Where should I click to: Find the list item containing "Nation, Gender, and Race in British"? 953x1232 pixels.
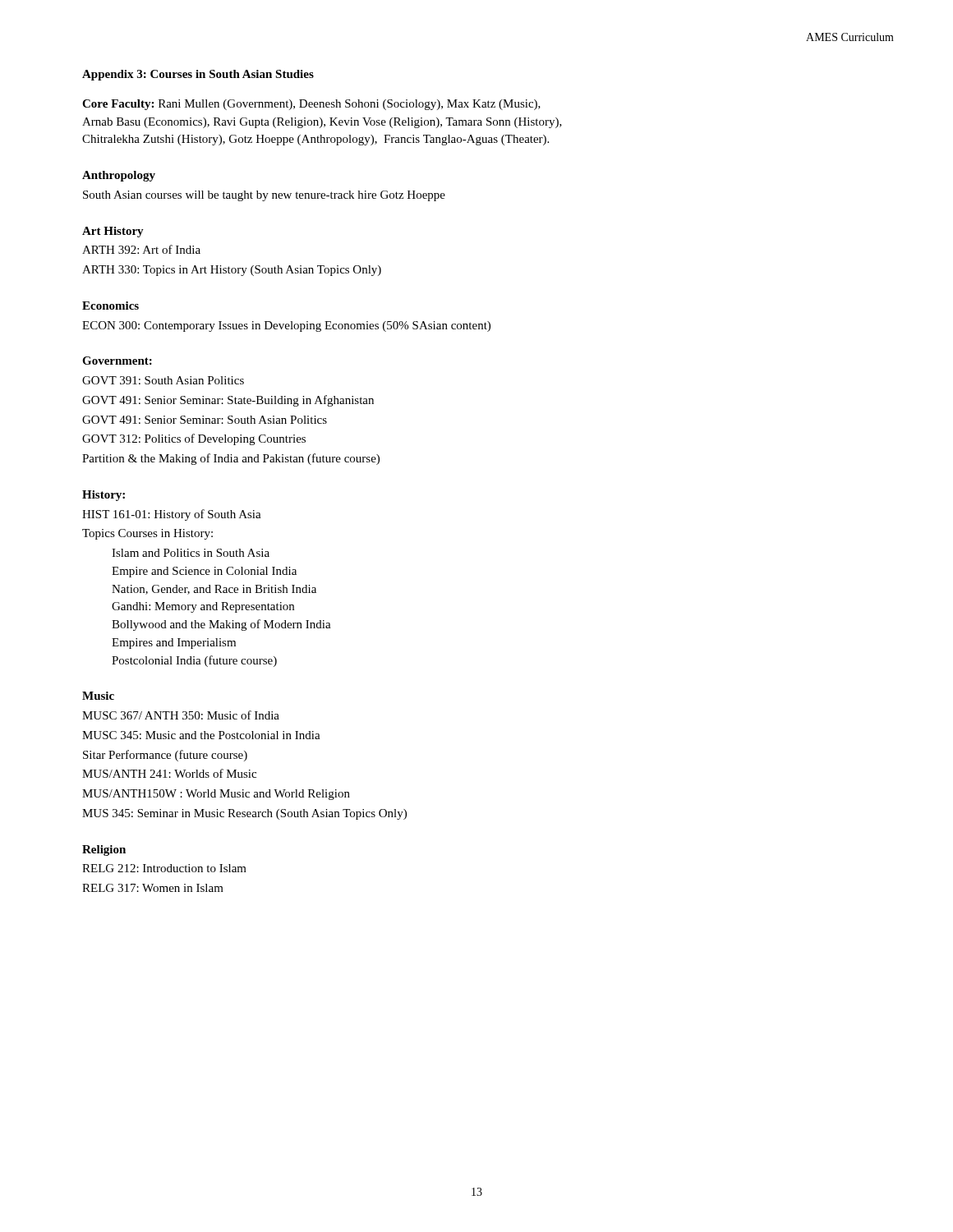214,588
